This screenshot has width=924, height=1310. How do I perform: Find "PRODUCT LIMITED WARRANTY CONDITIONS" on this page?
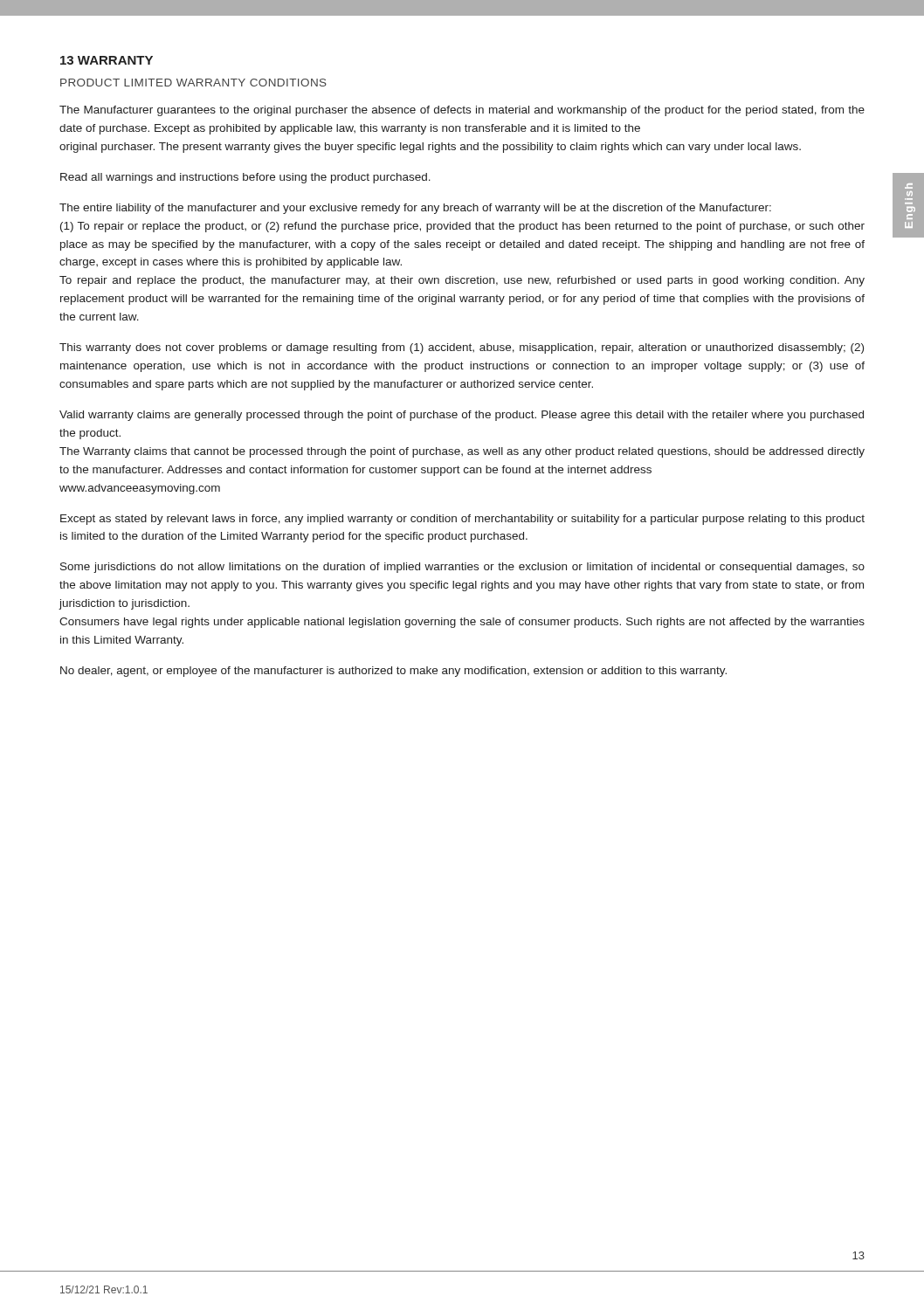[193, 83]
